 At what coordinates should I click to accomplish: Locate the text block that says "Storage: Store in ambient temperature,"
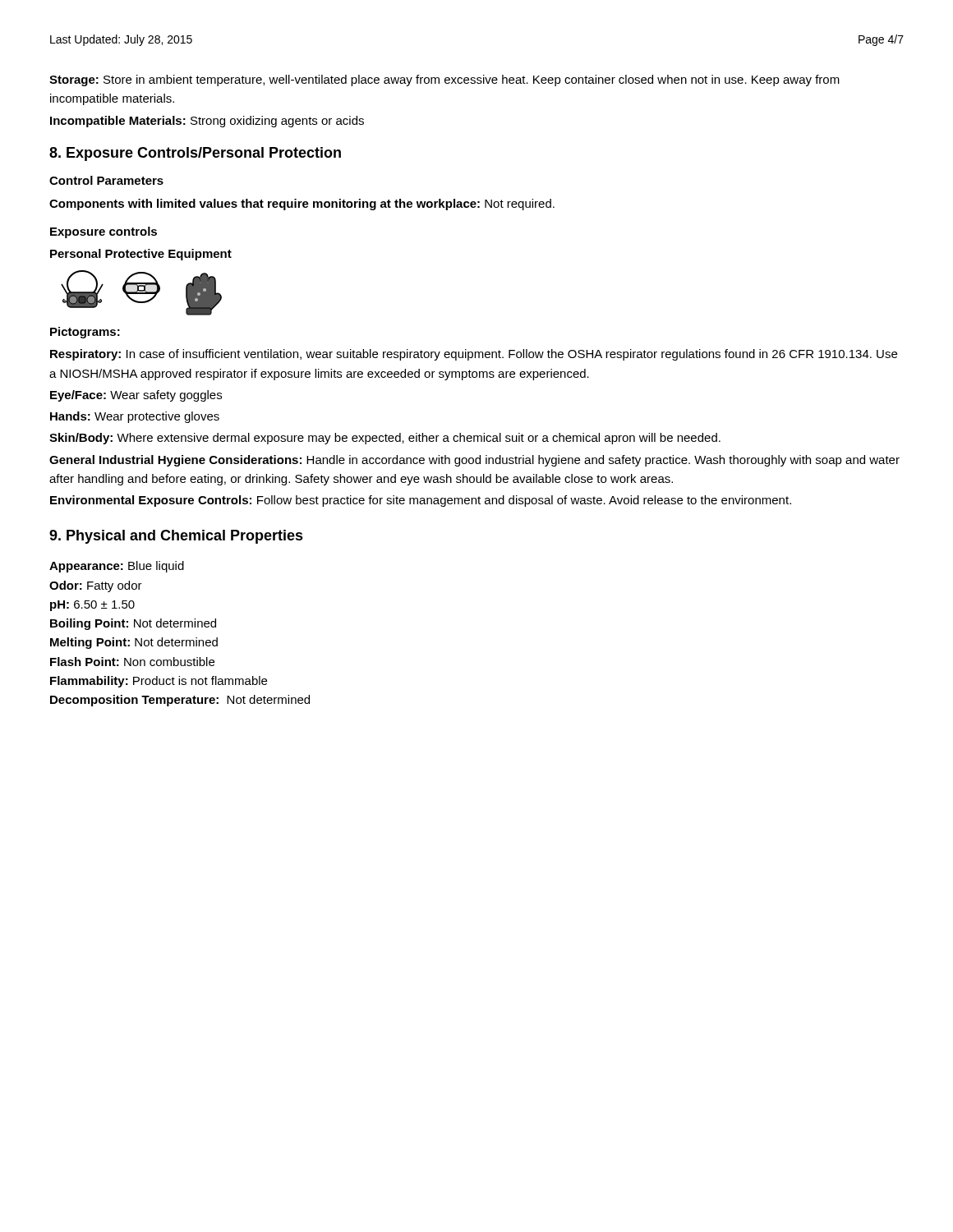[x=444, y=80]
